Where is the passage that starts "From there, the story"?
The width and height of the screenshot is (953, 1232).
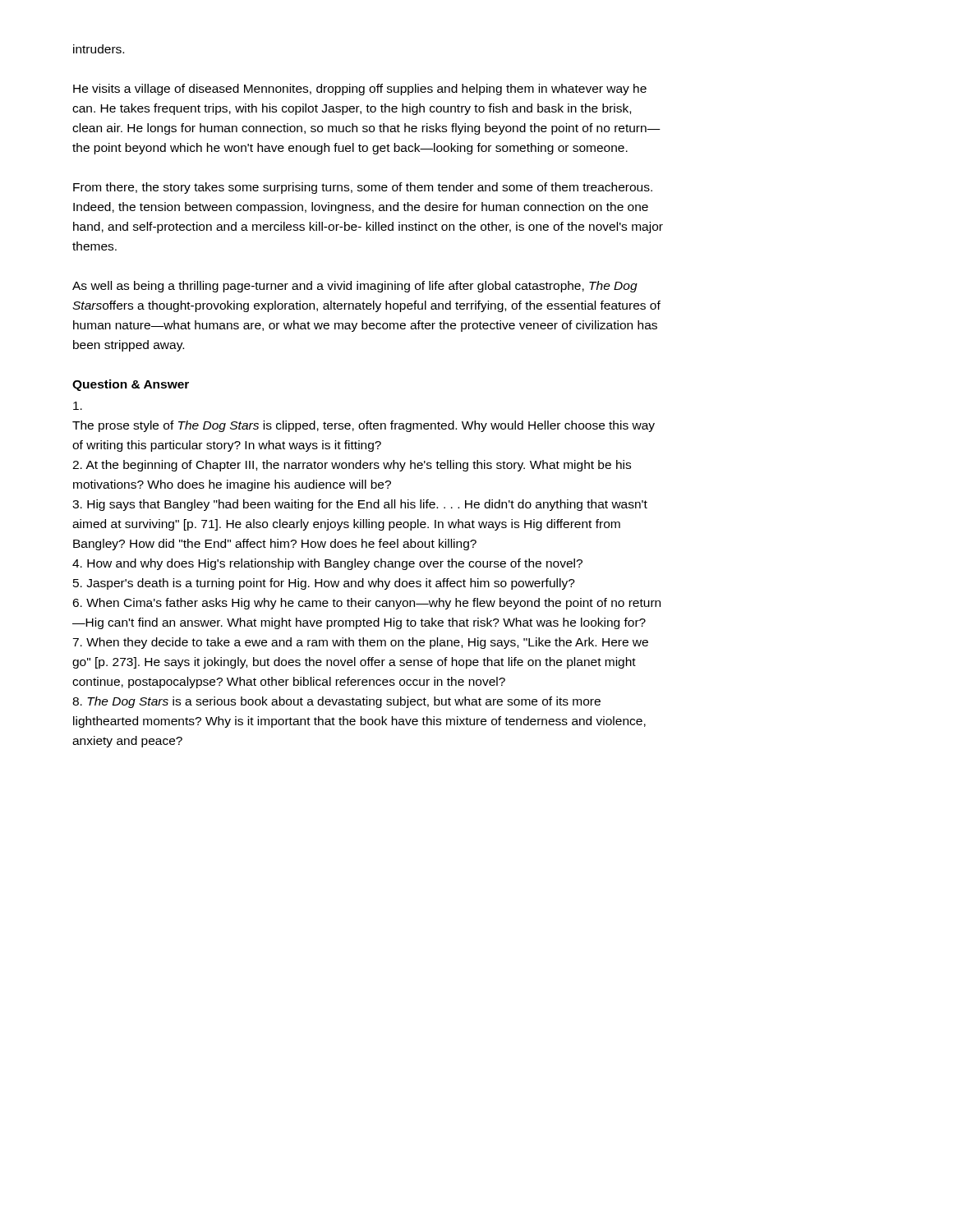click(x=368, y=217)
